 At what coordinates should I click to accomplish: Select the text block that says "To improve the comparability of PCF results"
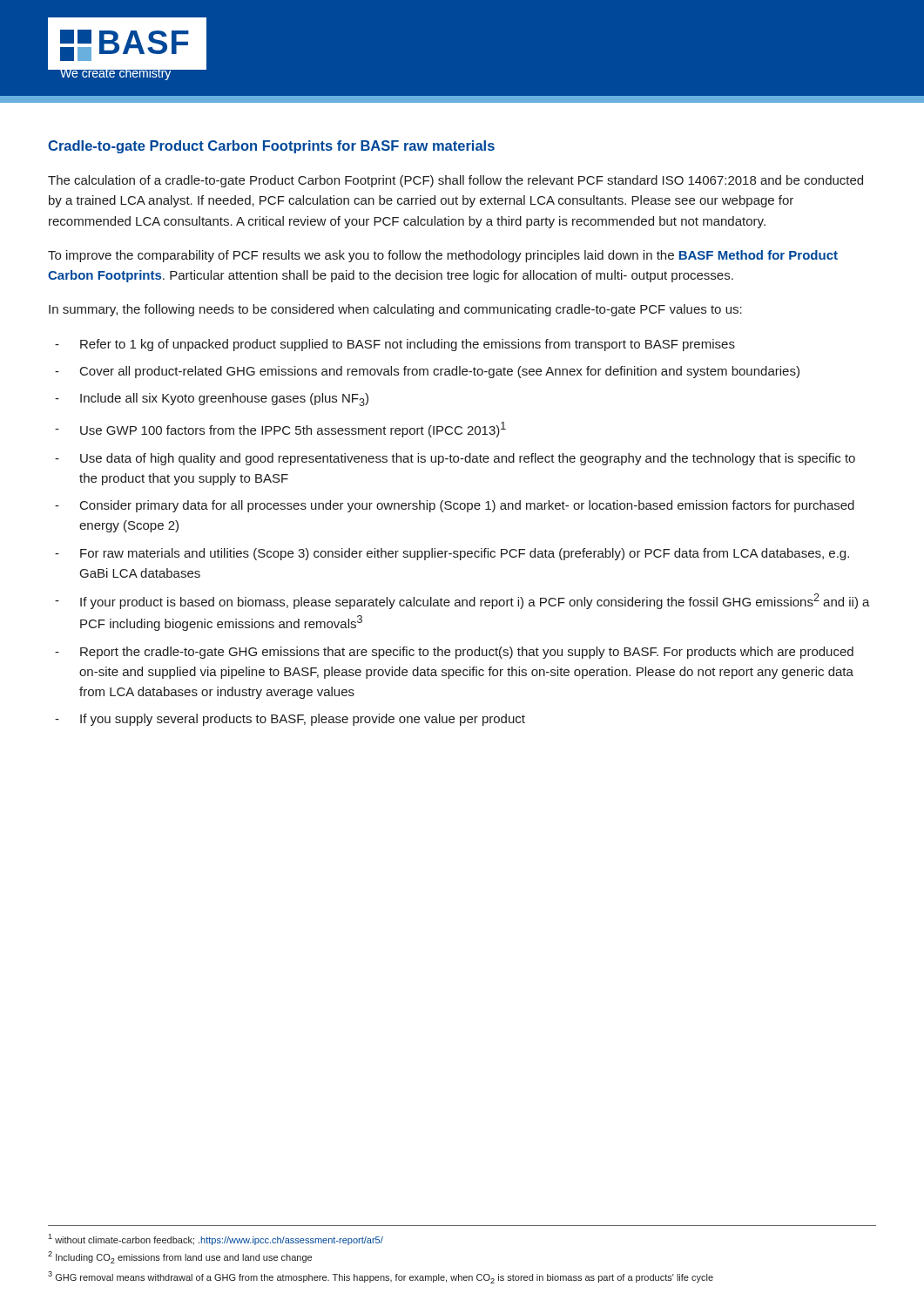443,265
